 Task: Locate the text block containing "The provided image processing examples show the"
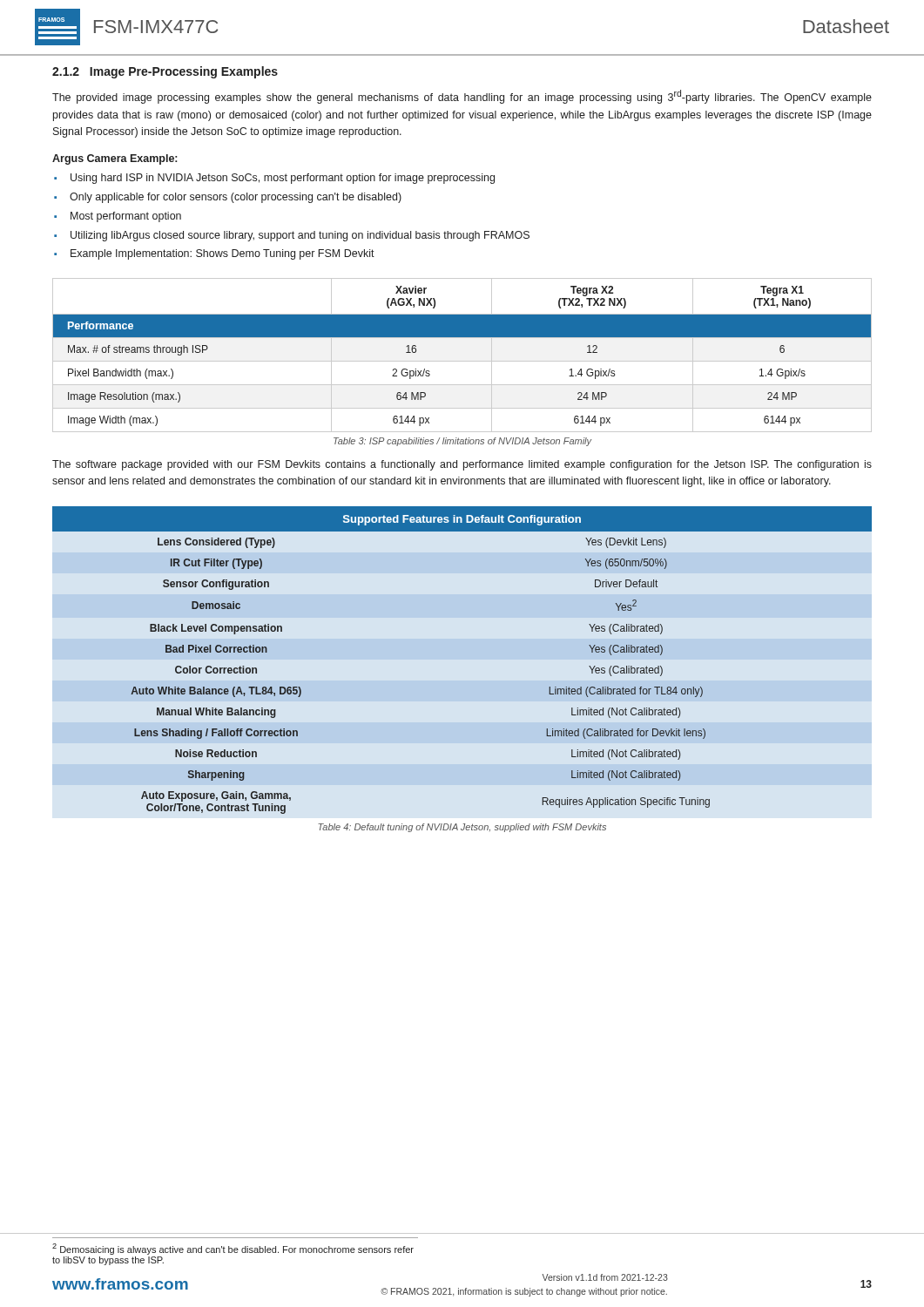point(462,113)
